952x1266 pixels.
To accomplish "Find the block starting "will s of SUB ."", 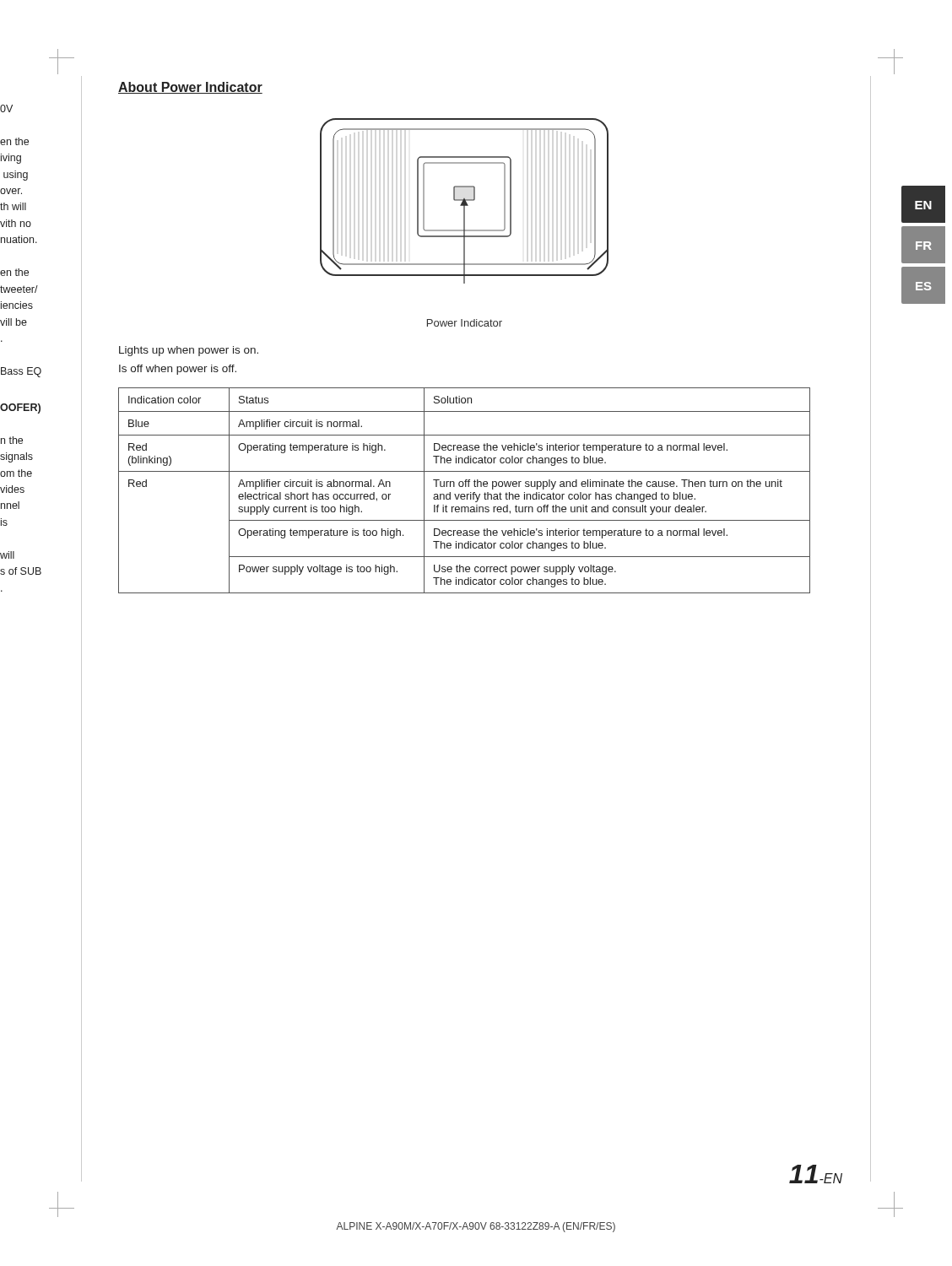I will (x=40, y=572).
